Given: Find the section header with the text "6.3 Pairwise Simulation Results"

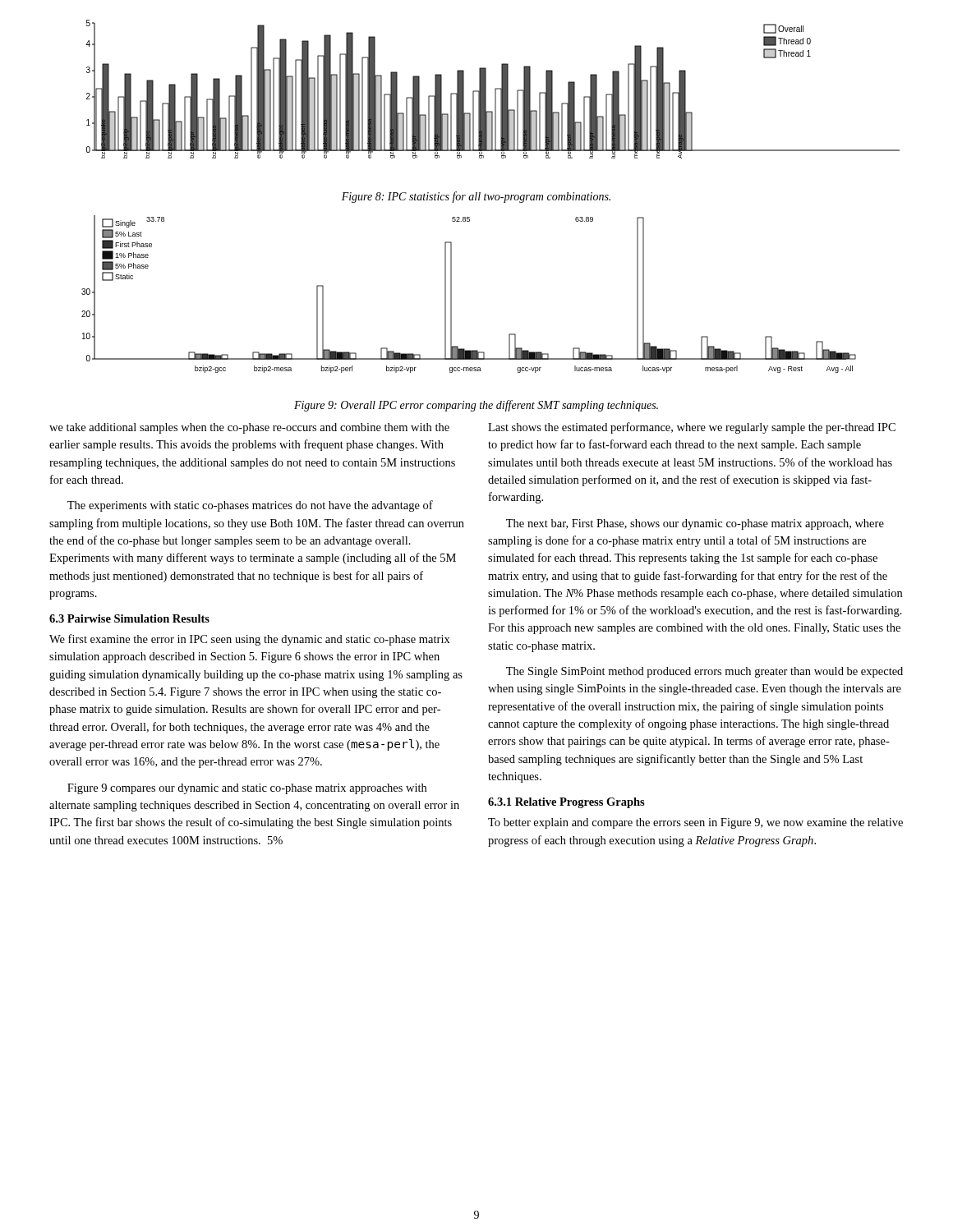Looking at the screenshot, I should [129, 619].
